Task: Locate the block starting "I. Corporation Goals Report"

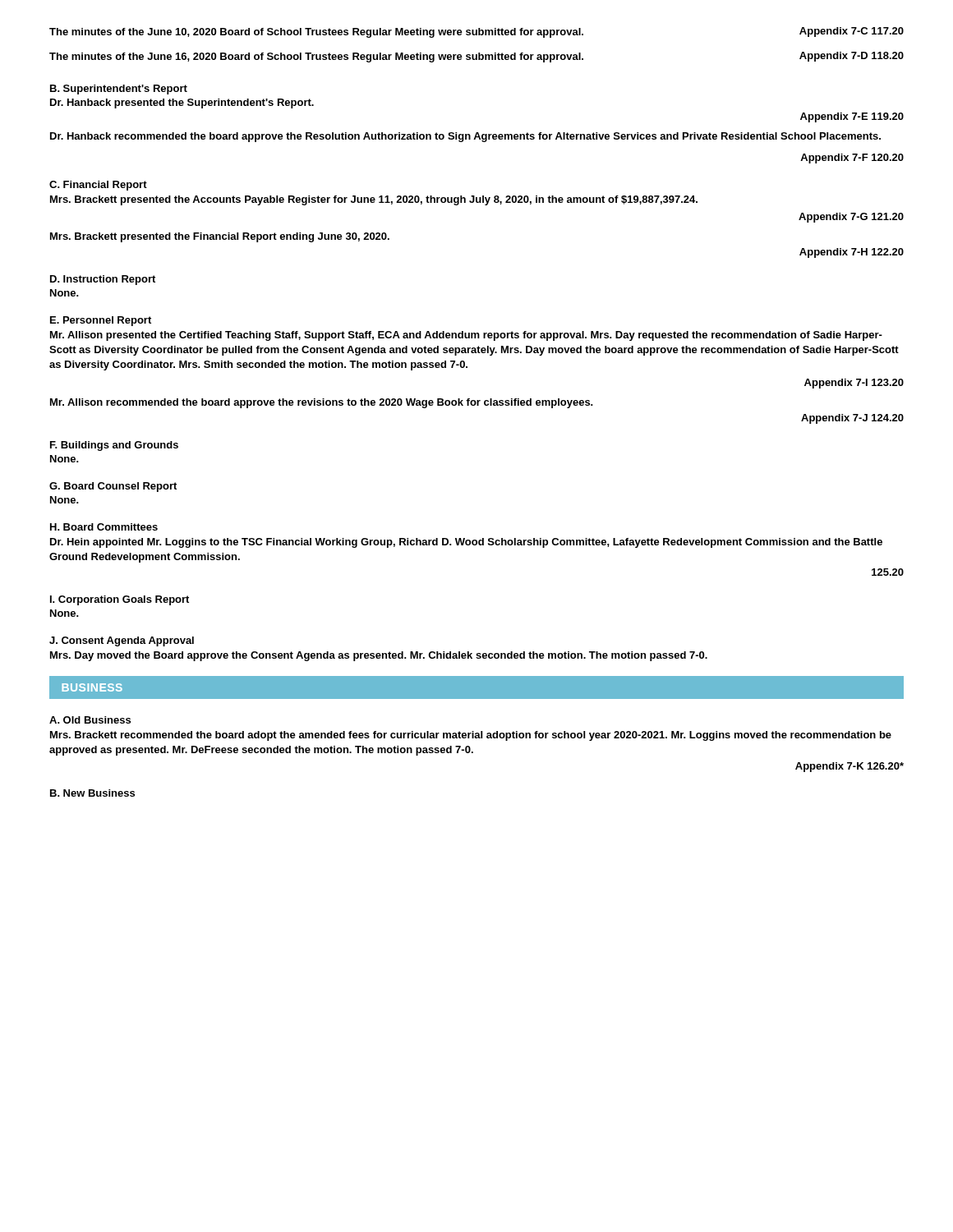Action: tap(119, 599)
